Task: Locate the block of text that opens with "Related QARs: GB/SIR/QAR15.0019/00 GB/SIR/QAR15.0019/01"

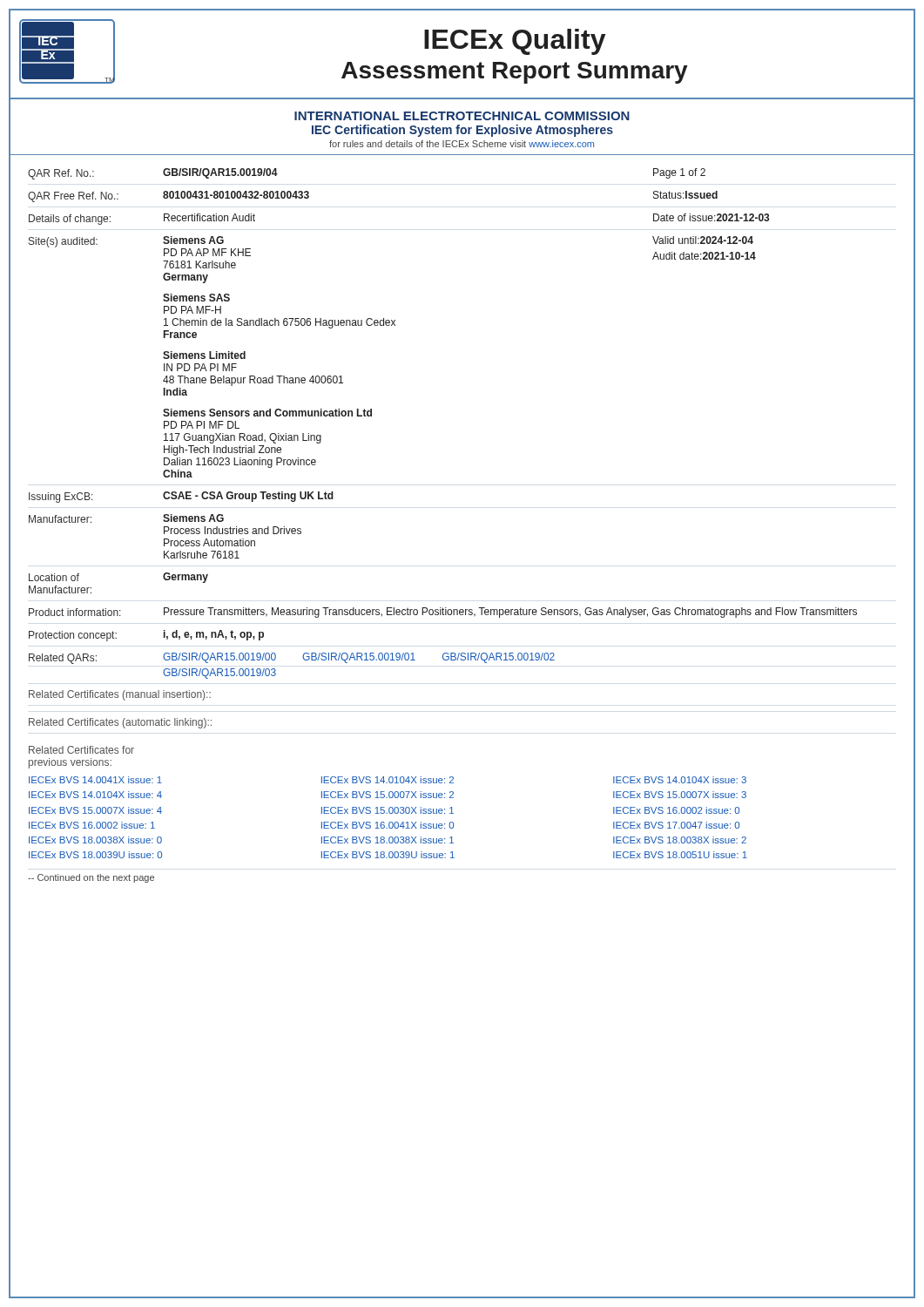Action: coord(462,657)
